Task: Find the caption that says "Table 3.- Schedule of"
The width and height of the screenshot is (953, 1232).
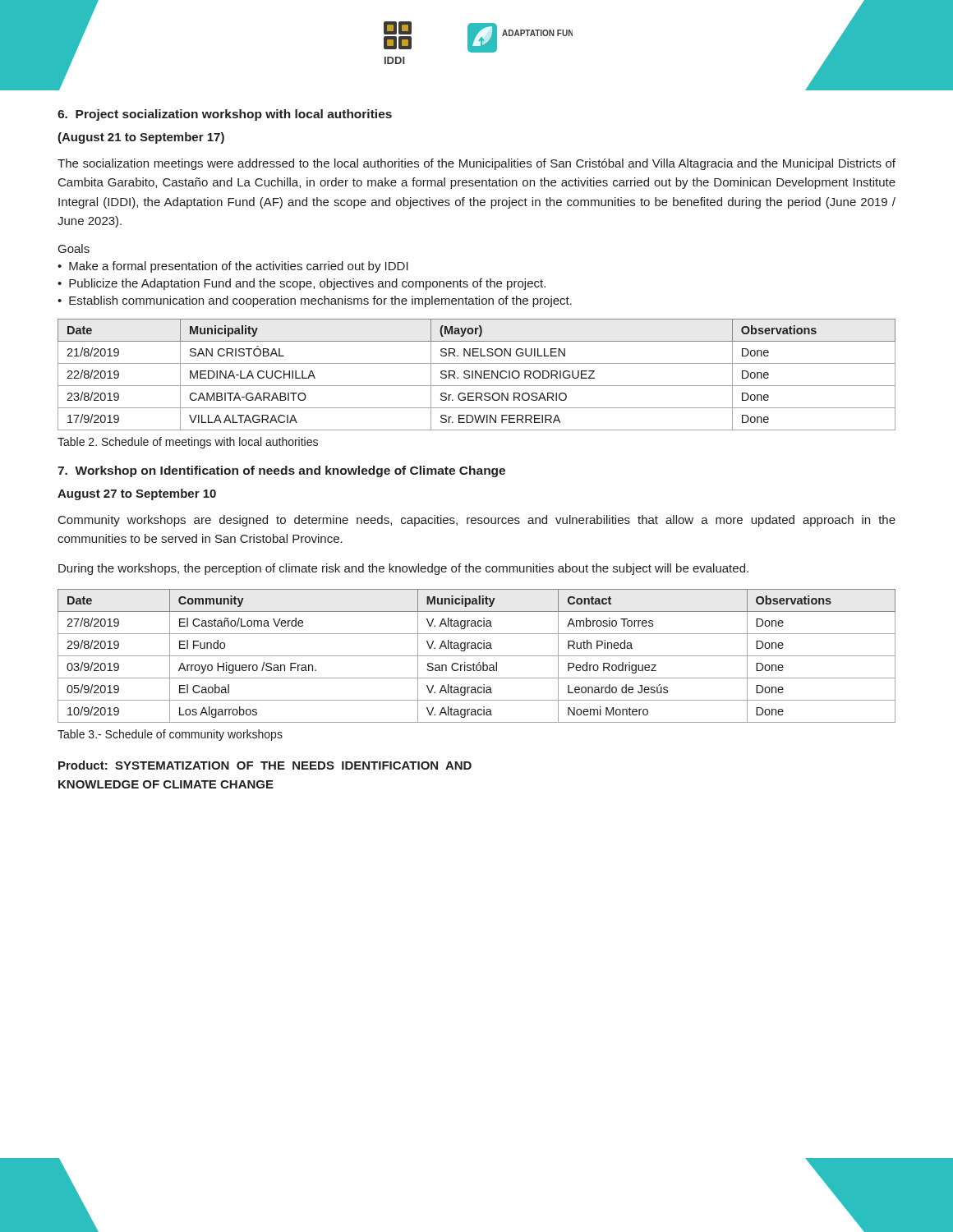Action: [x=170, y=734]
